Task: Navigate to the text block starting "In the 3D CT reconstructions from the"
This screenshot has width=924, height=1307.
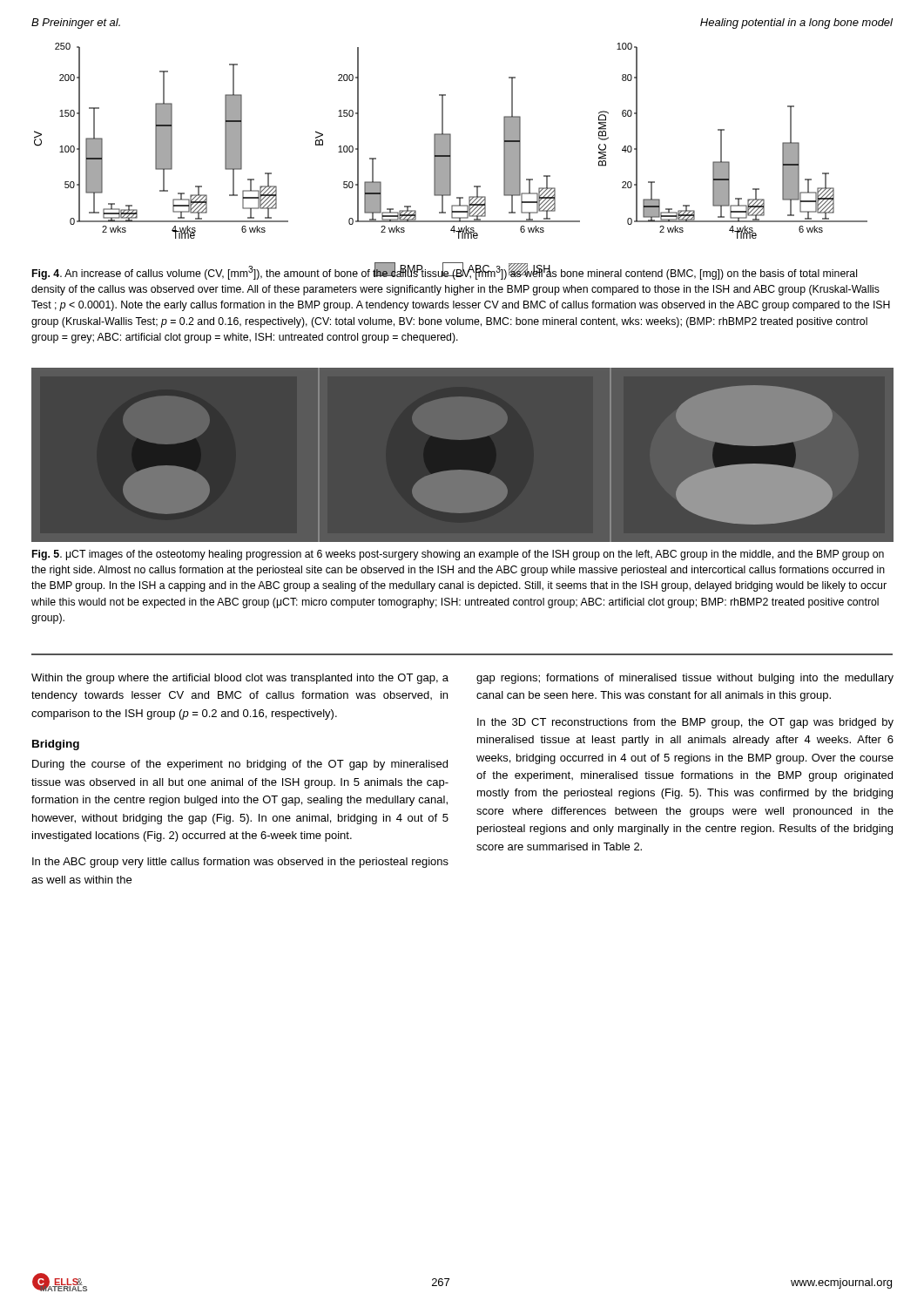Action: 685,784
